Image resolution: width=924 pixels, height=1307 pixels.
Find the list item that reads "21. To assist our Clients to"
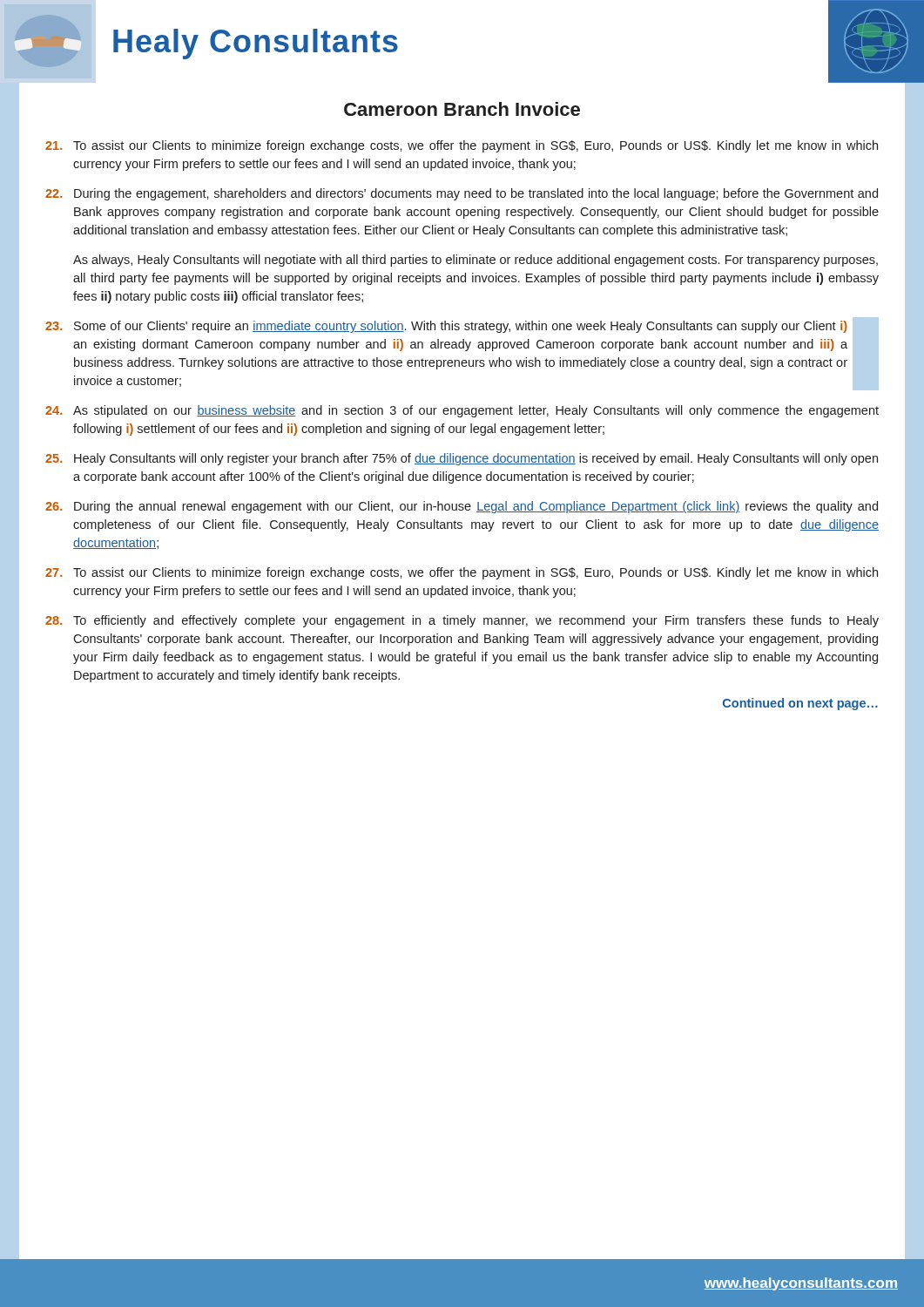[x=462, y=155]
